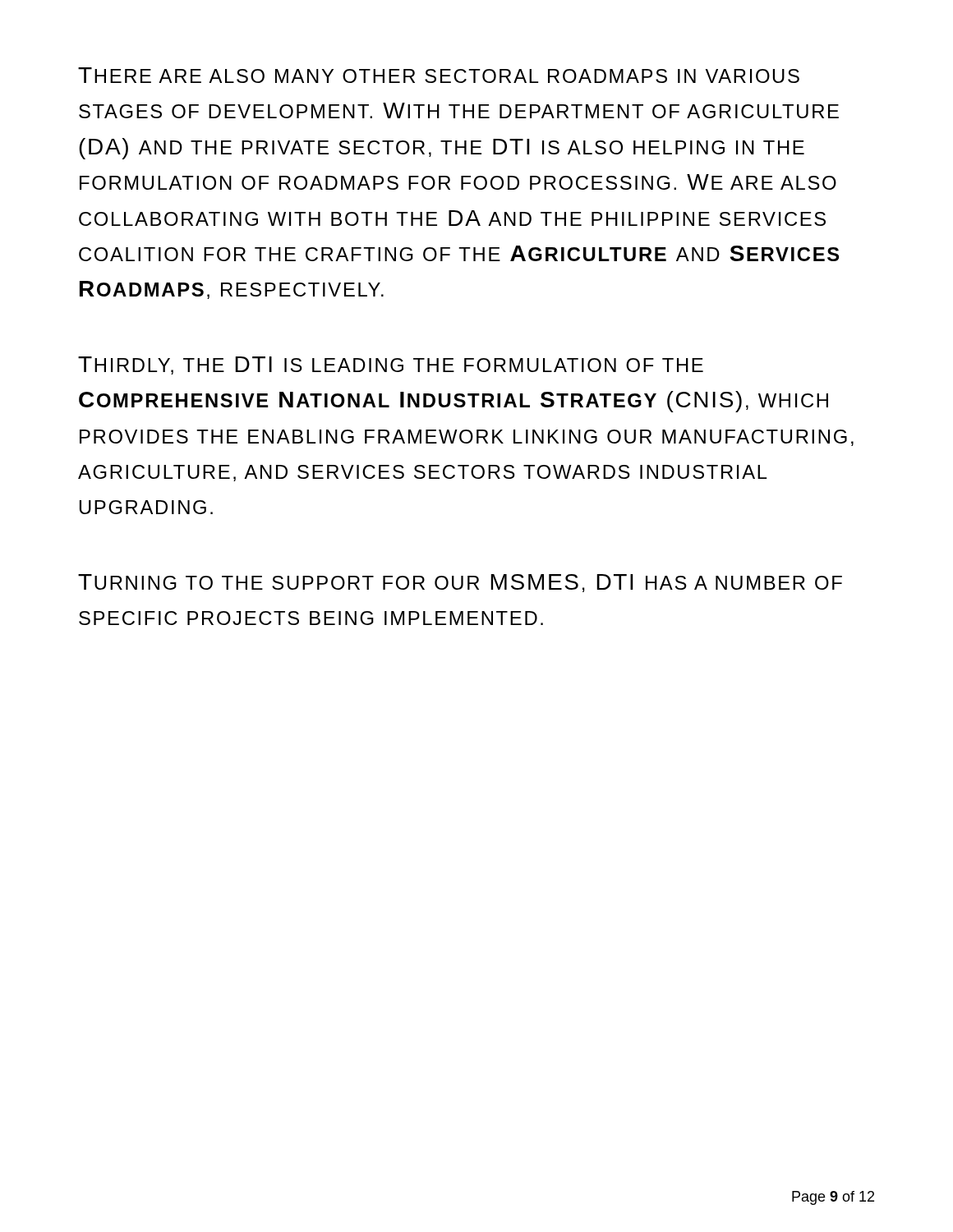Locate the block starting "THIRDLY, THE DTI IS"
953x1232 pixels.
point(467,435)
